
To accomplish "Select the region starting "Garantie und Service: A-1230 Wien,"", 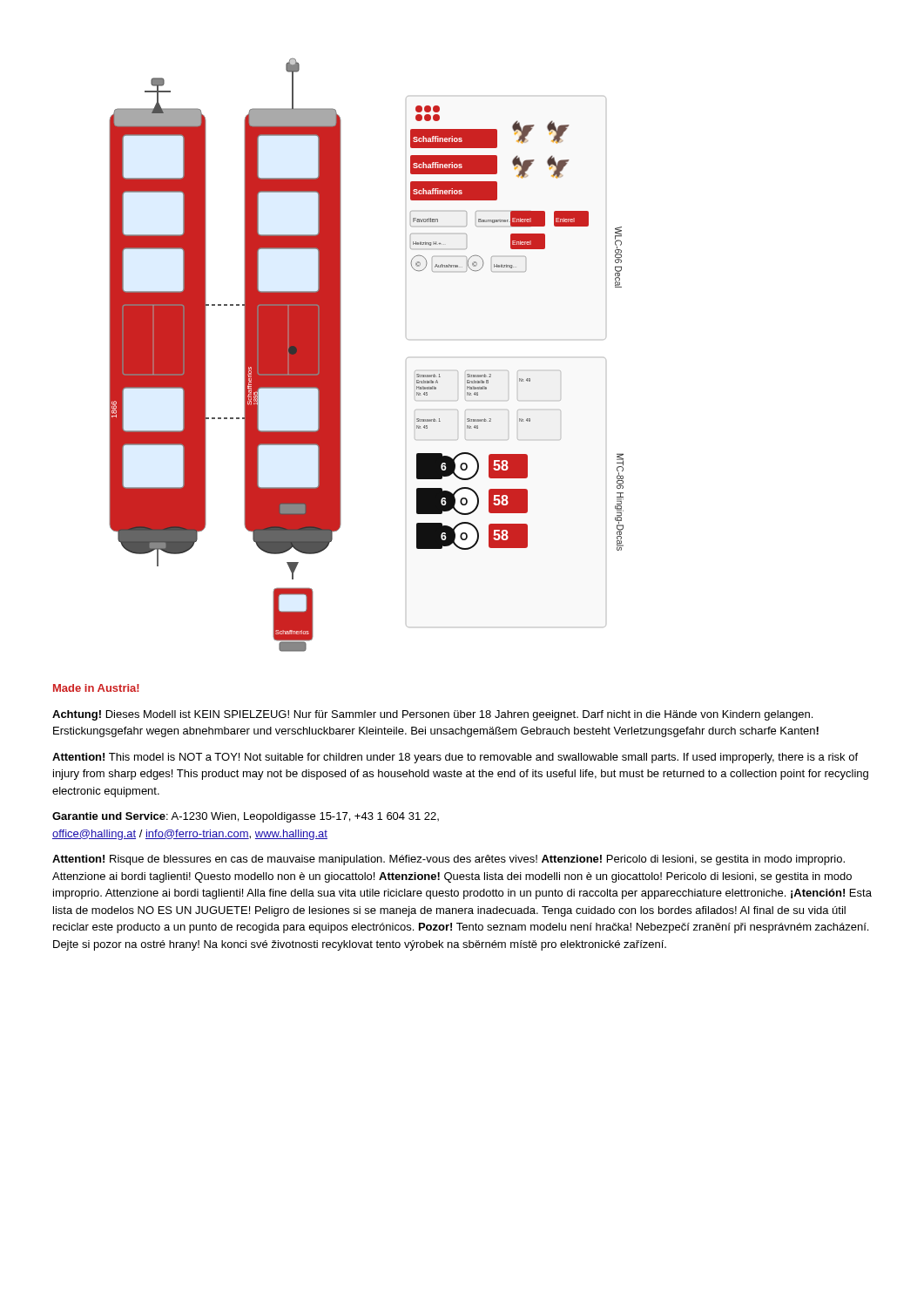I will click(246, 817).
